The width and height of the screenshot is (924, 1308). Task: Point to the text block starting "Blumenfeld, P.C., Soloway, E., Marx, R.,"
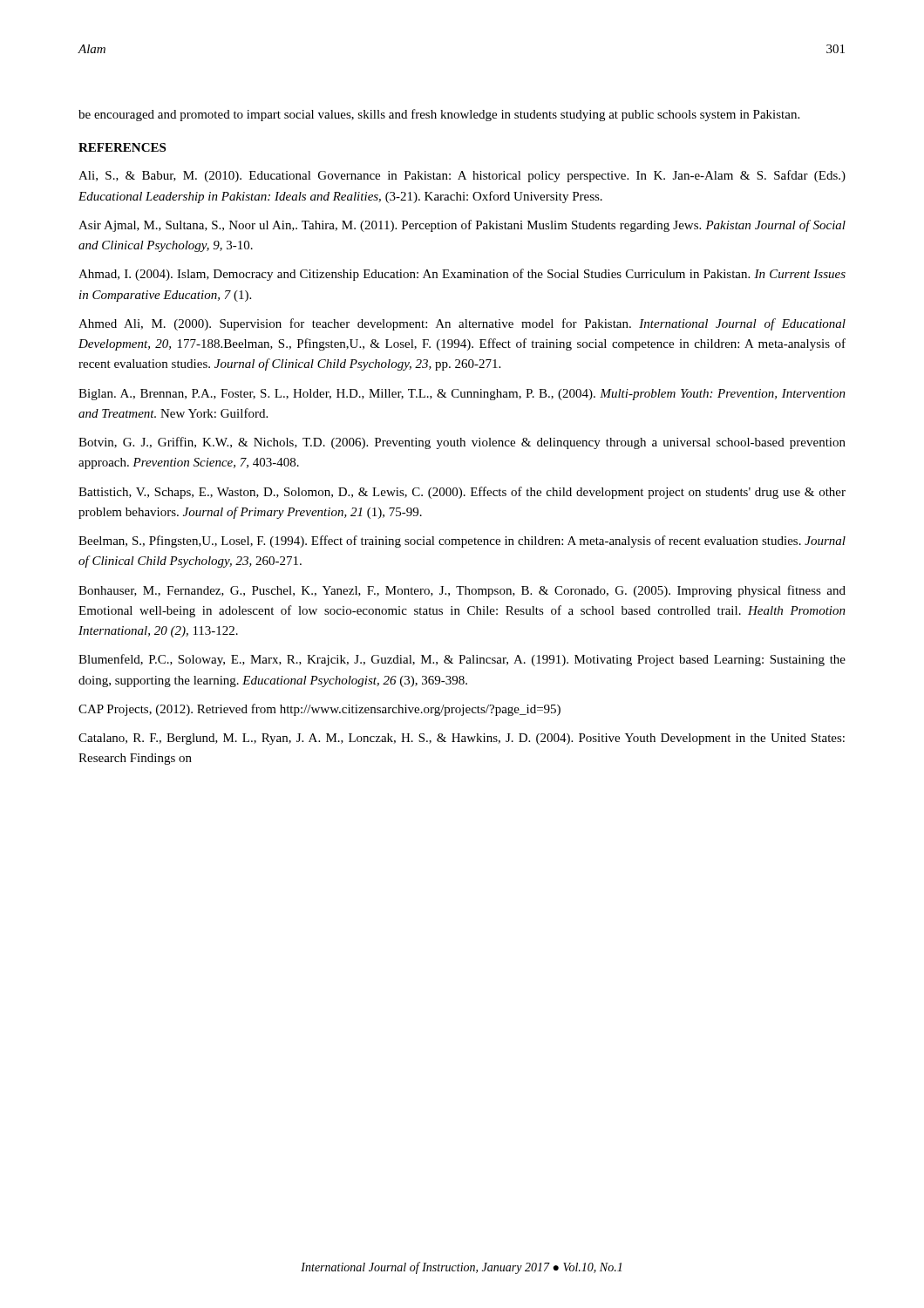[x=462, y=670]
